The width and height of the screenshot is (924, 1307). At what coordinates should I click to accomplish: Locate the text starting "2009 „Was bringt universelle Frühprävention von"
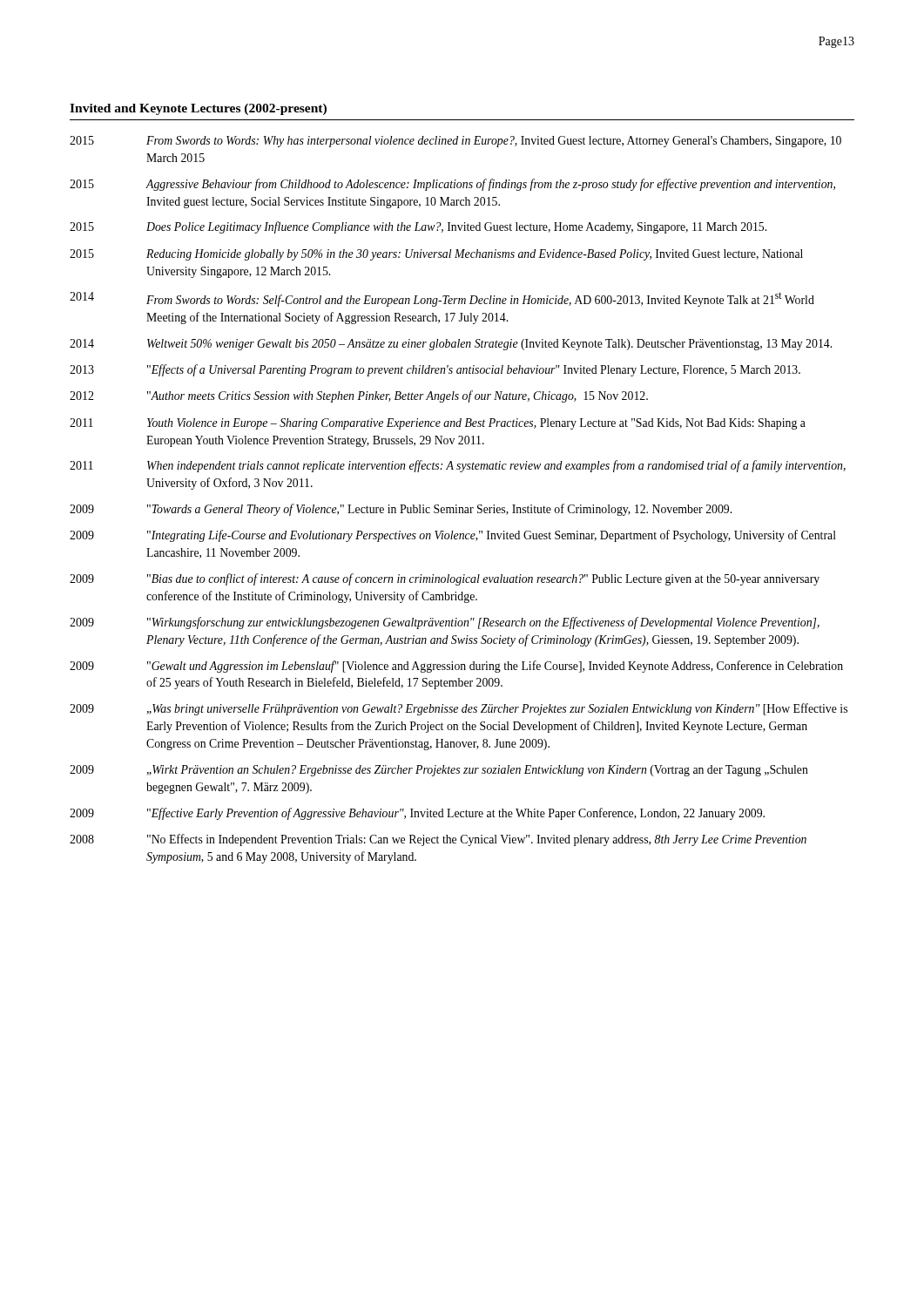coord(462,727)
